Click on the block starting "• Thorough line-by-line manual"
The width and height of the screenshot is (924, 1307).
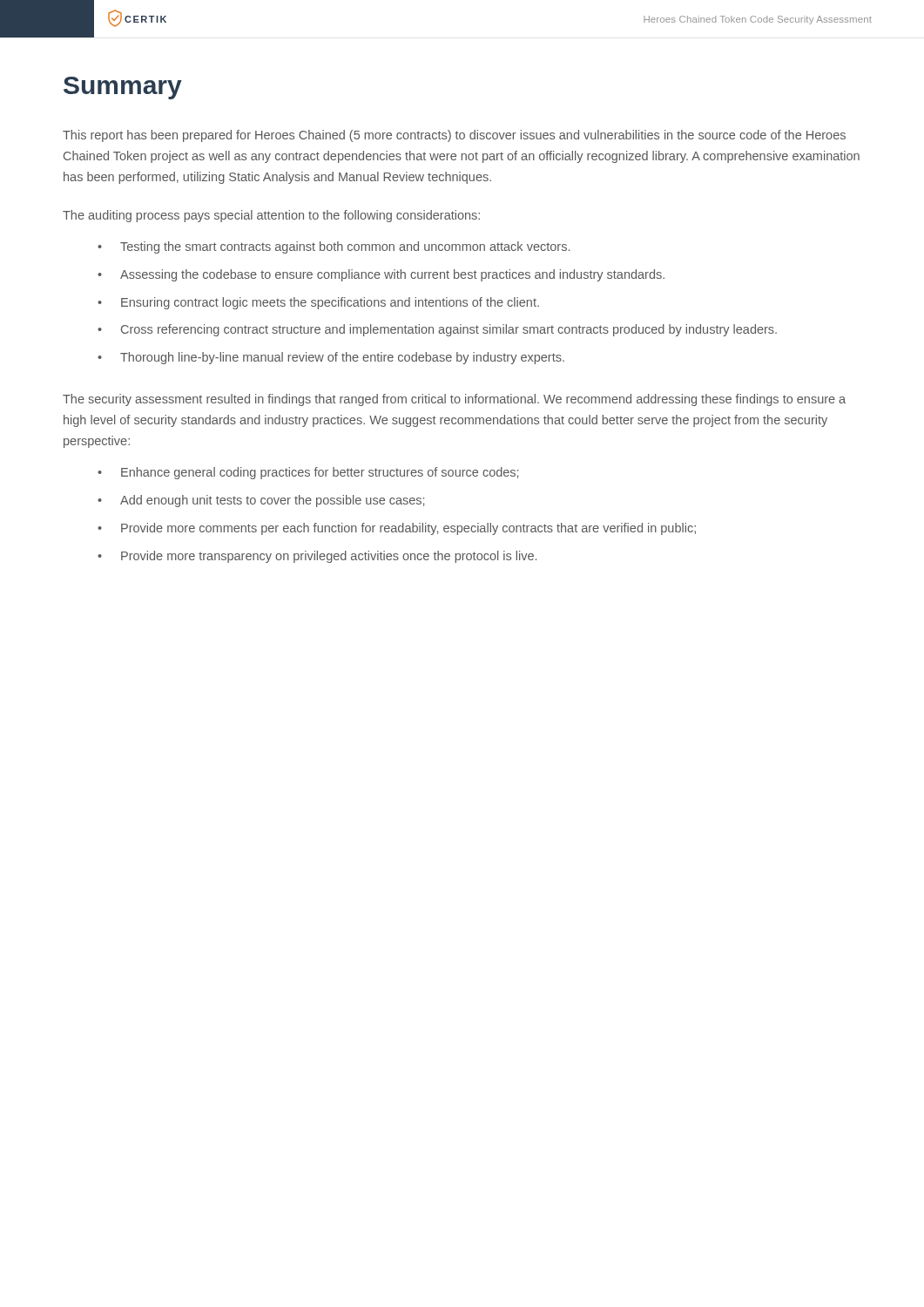(x=479, y=358)
